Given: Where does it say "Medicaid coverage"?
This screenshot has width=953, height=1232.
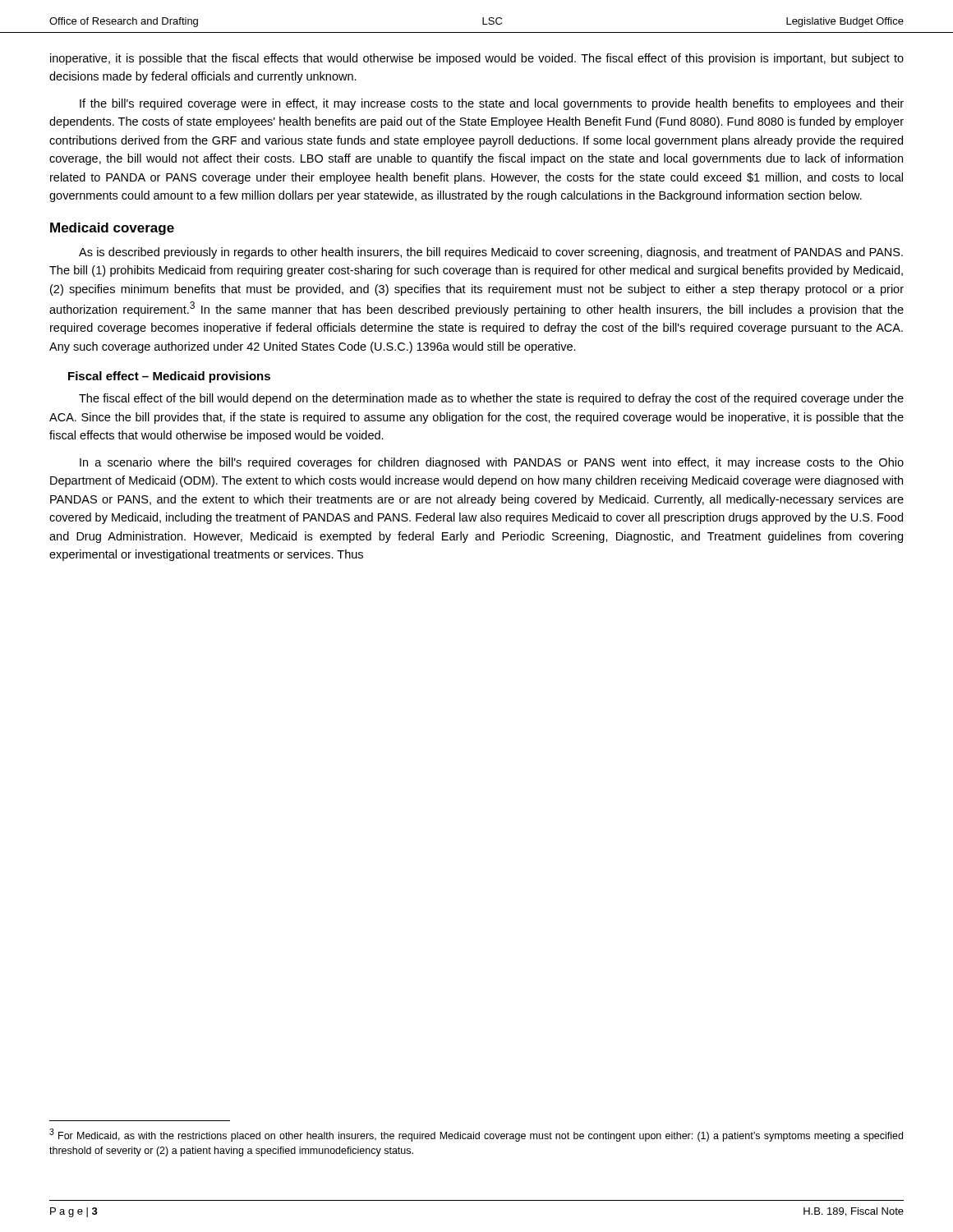Looking at the screenshot, I should [112, 229].
